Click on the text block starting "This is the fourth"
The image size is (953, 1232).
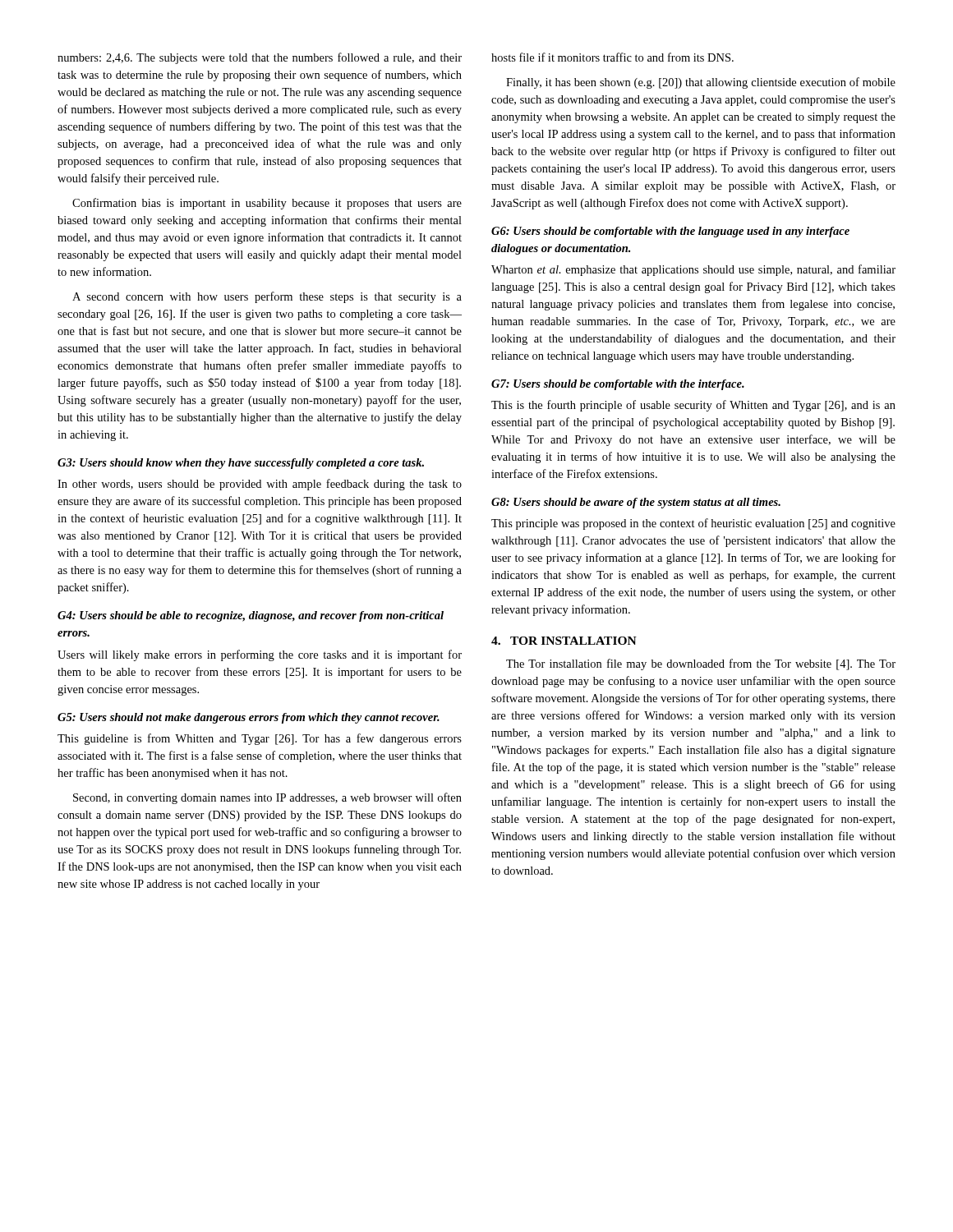click(x=693, y=440)
